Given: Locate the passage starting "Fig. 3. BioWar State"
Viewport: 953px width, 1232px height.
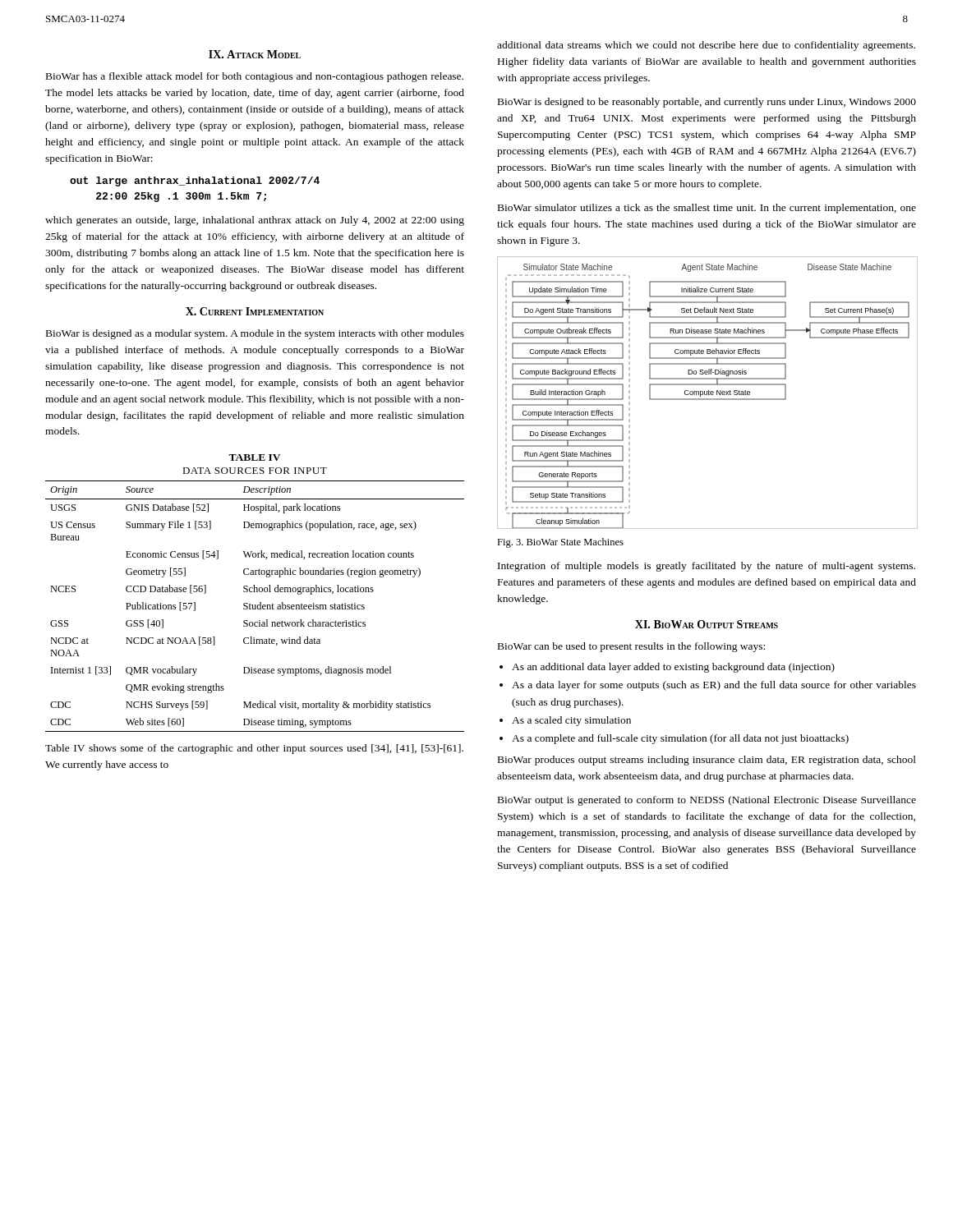Looking at the screenshot, I should [x=560, y=542].
